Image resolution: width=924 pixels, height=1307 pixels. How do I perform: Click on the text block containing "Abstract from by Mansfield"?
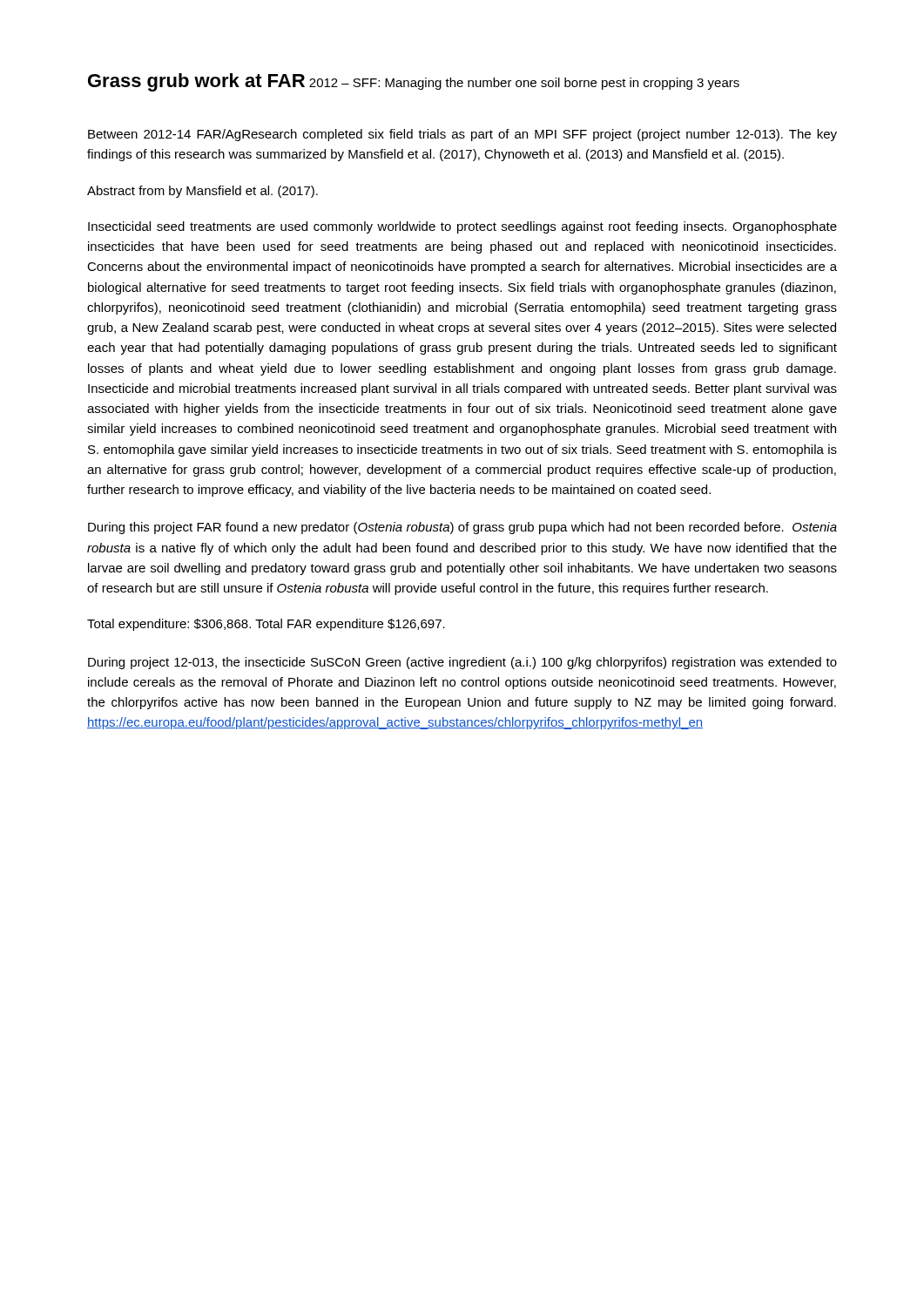coord(203,190)
